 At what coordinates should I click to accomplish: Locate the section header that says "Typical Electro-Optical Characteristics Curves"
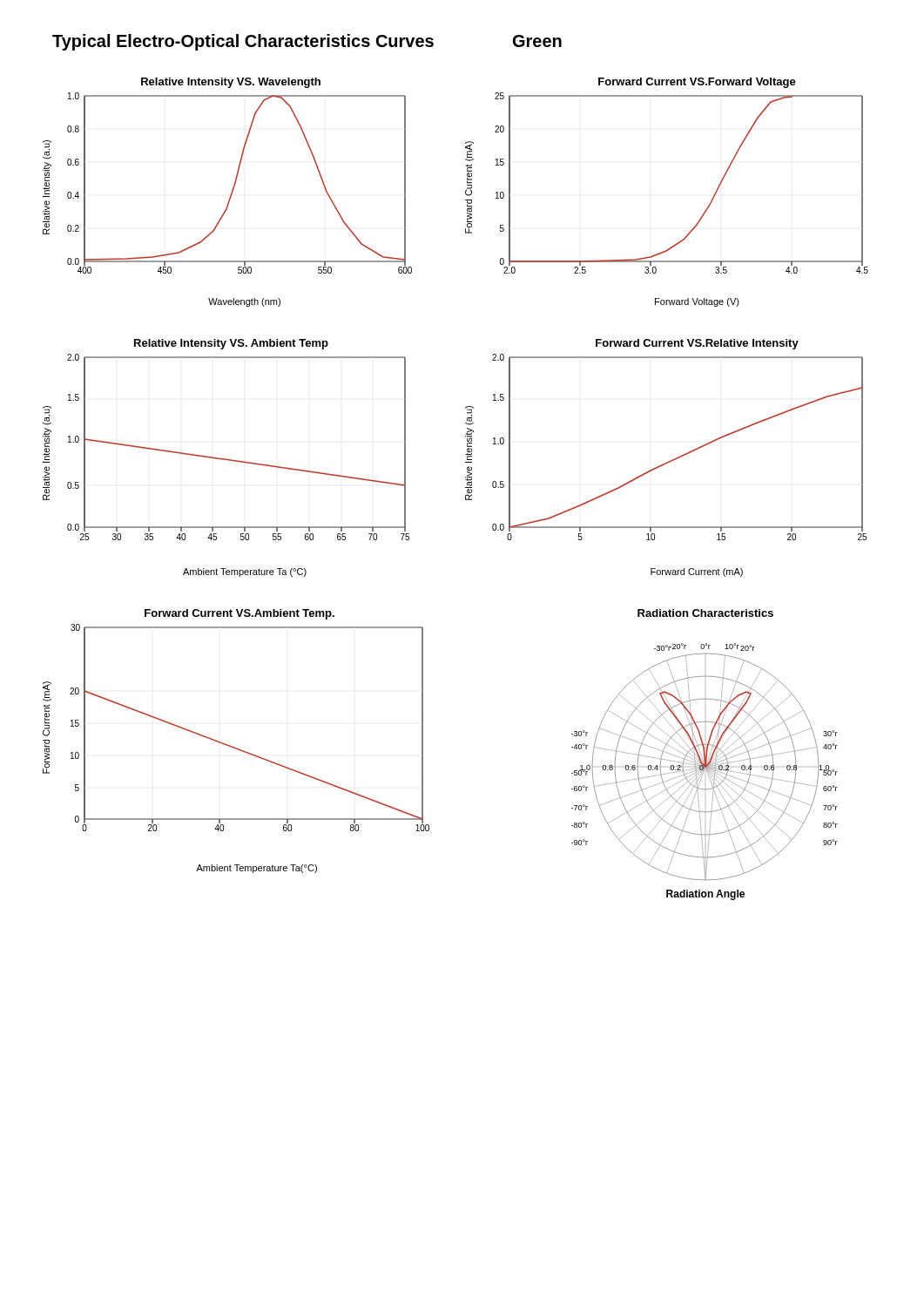click(x=243, y=41)
